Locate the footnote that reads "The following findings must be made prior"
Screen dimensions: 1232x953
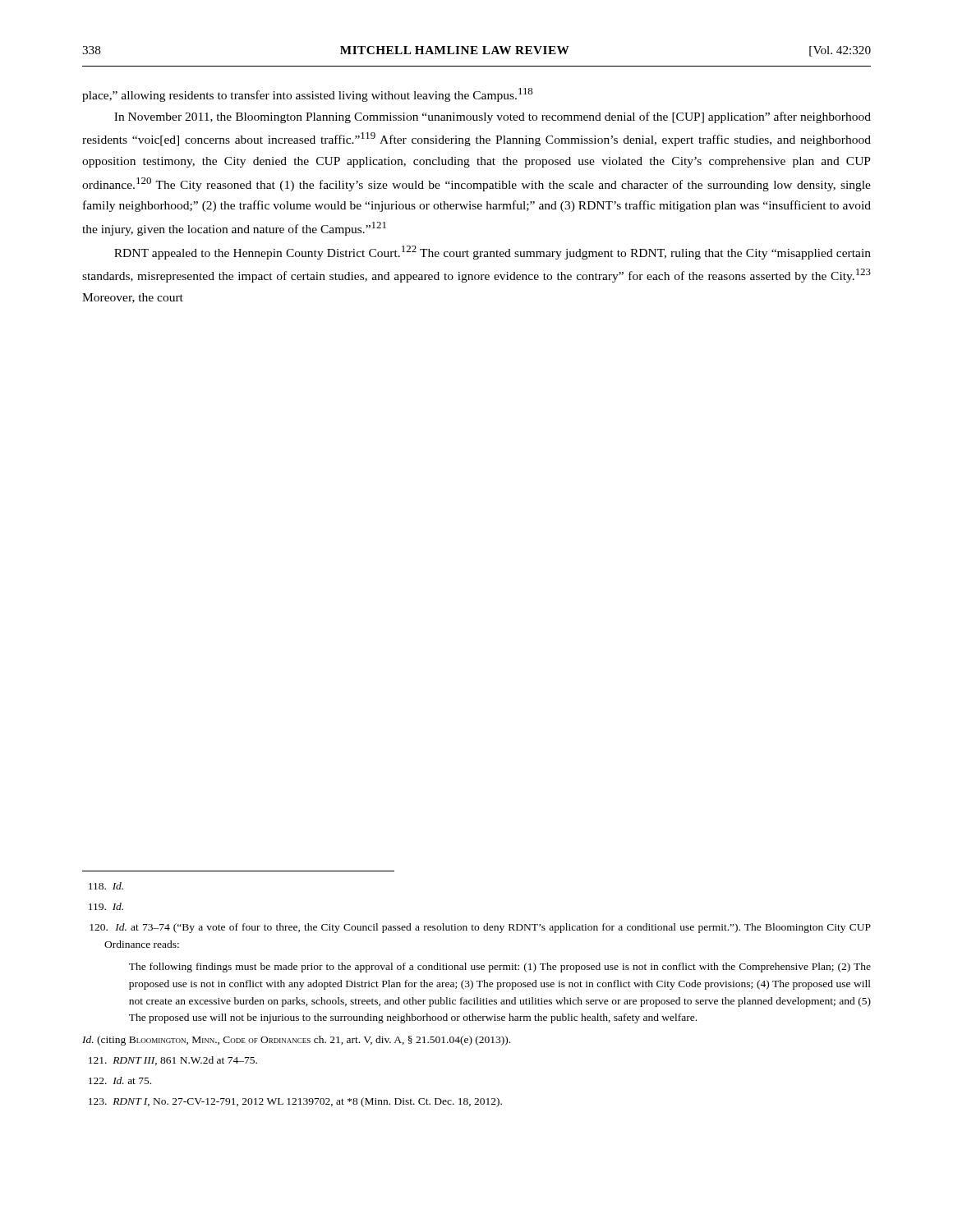[500, 992]
